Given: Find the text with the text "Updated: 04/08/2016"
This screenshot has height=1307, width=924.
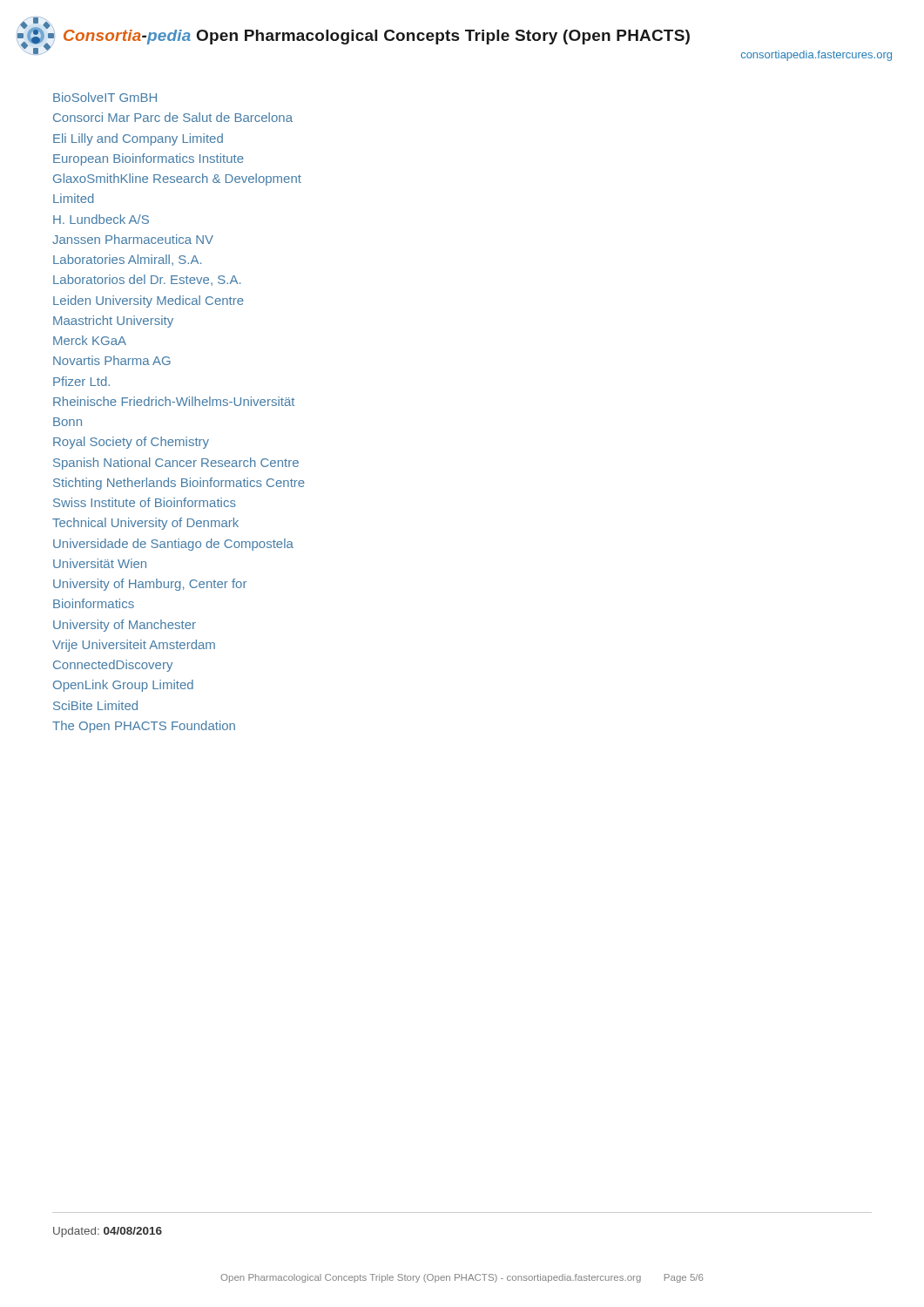Looking at the screenshot, I should click(x=107, y=1231).
